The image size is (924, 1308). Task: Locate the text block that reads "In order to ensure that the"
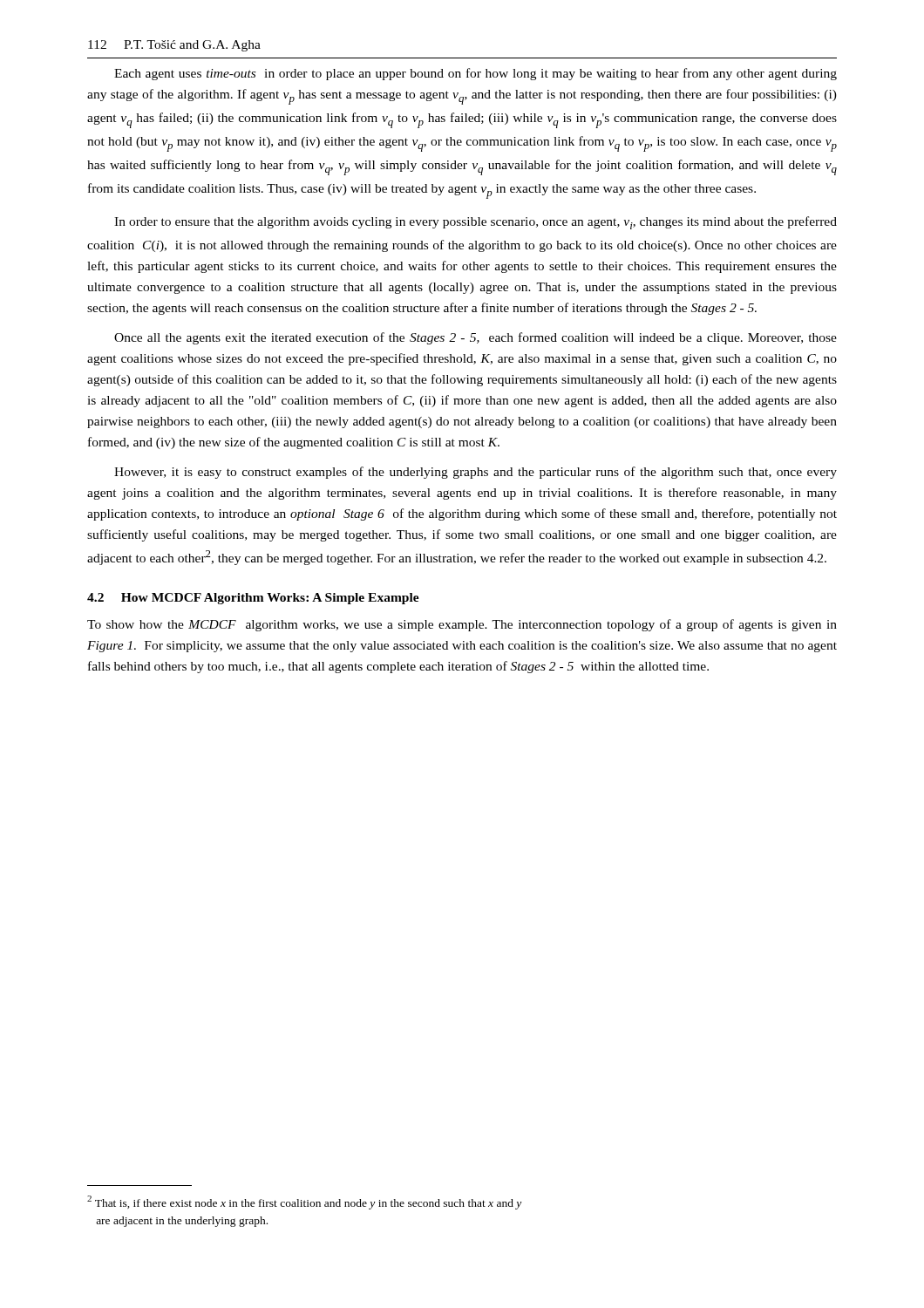tap(462, 264)
